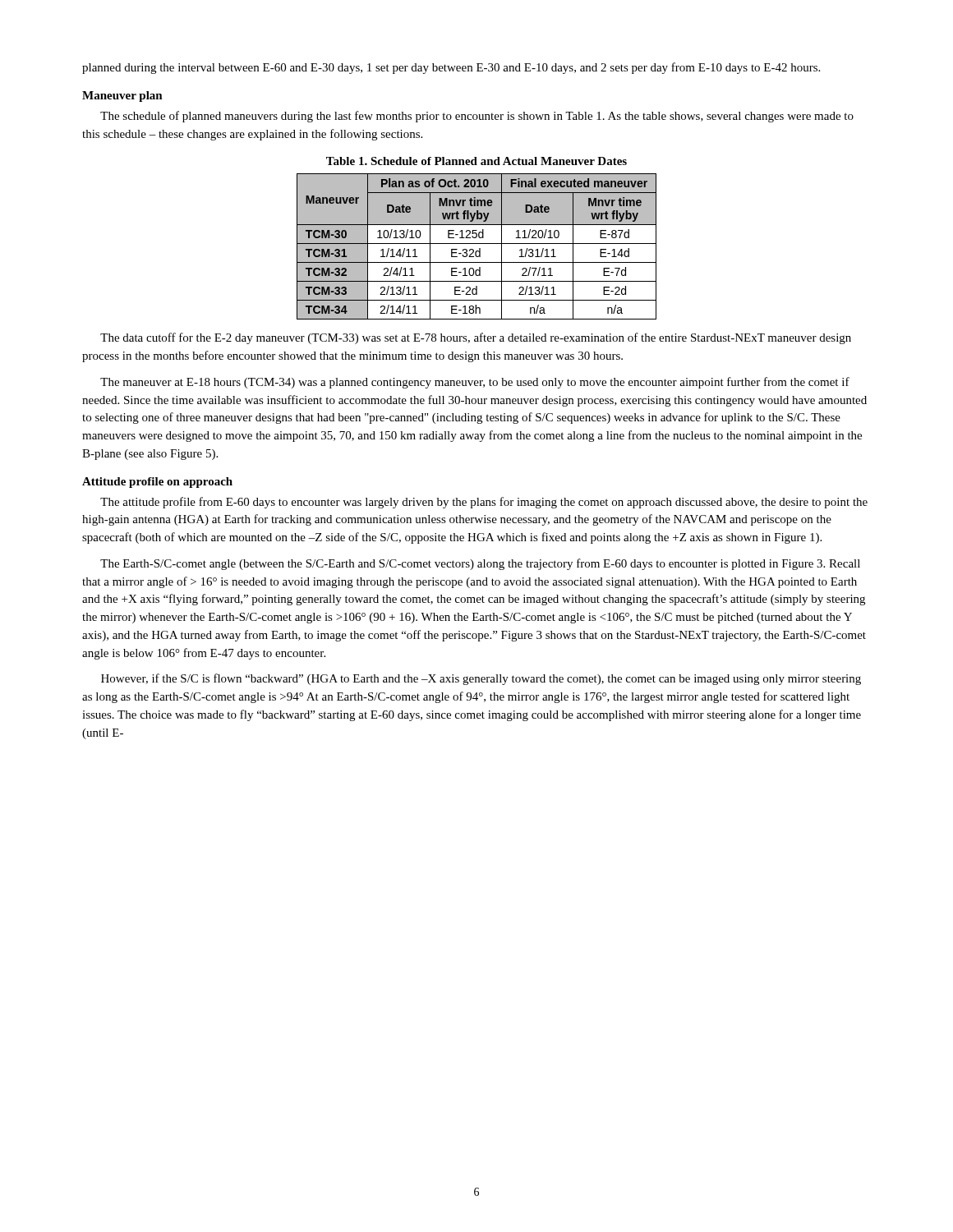Locate the section header that reads "Attitude profile on approach"
Image resolution: width=953 pixels, height=1232 pixels.
pos(157,481)
